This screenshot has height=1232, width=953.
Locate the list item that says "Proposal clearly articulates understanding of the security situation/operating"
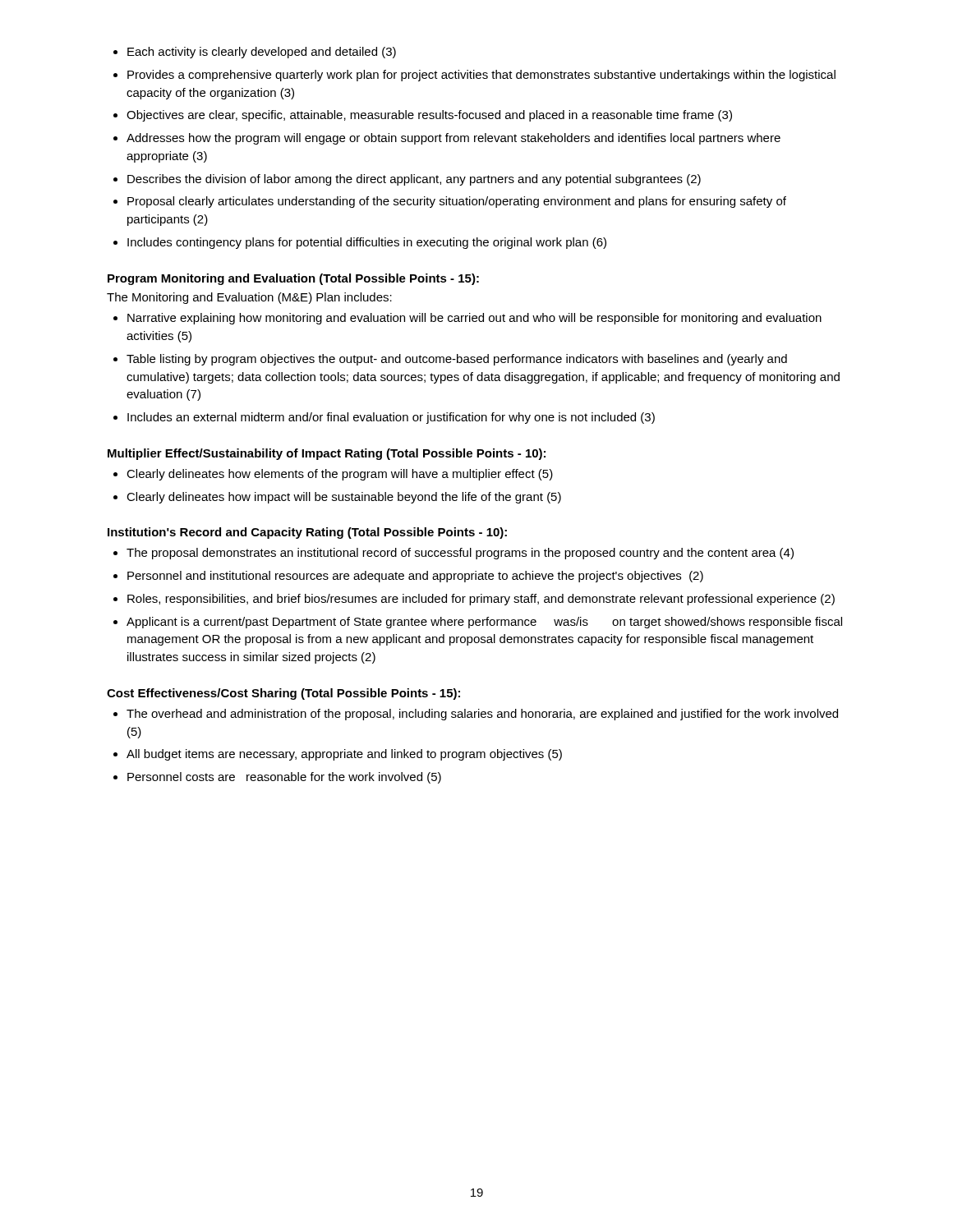pos(486,210)
